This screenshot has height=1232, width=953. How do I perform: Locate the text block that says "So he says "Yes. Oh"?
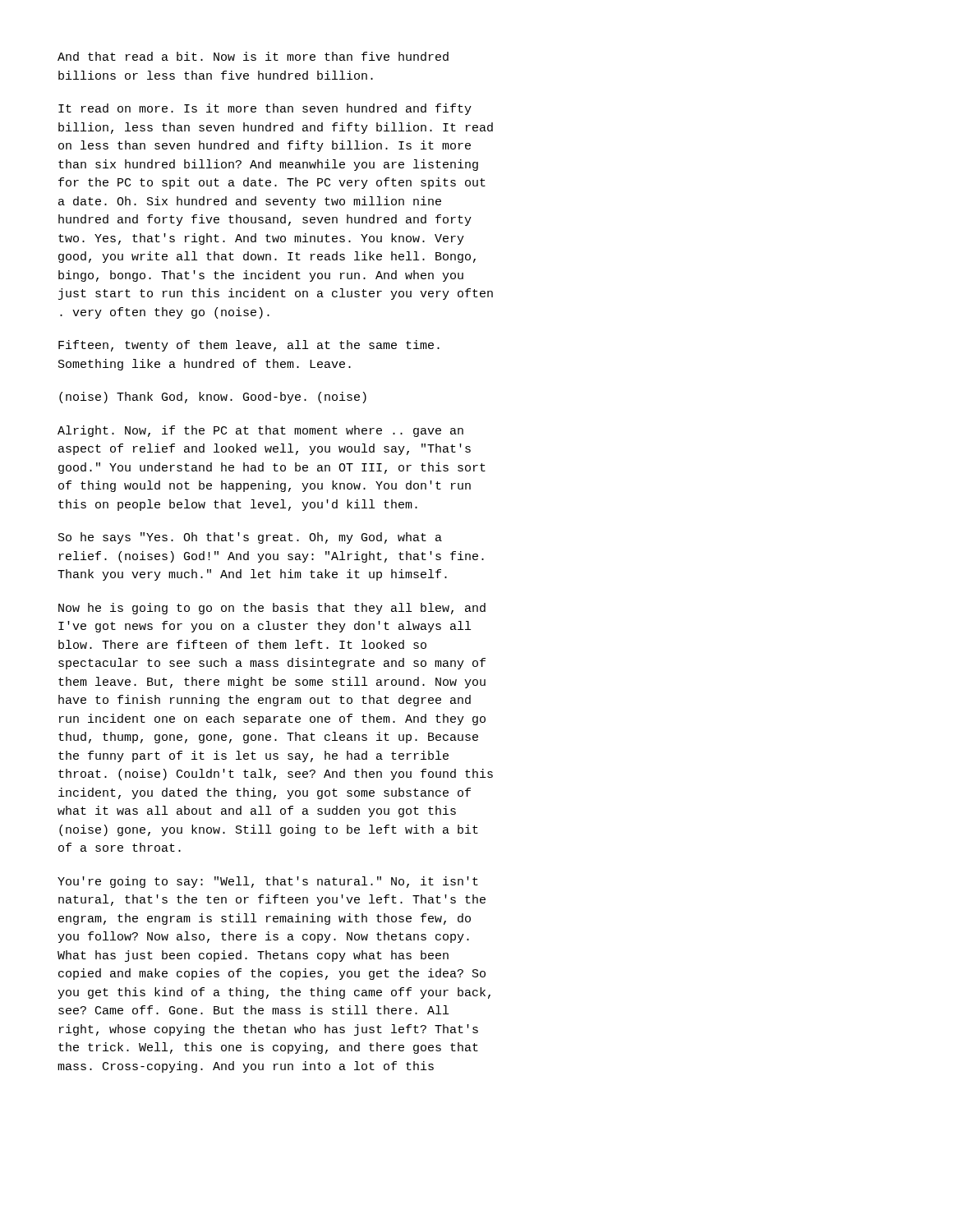(x=272, y=557)
